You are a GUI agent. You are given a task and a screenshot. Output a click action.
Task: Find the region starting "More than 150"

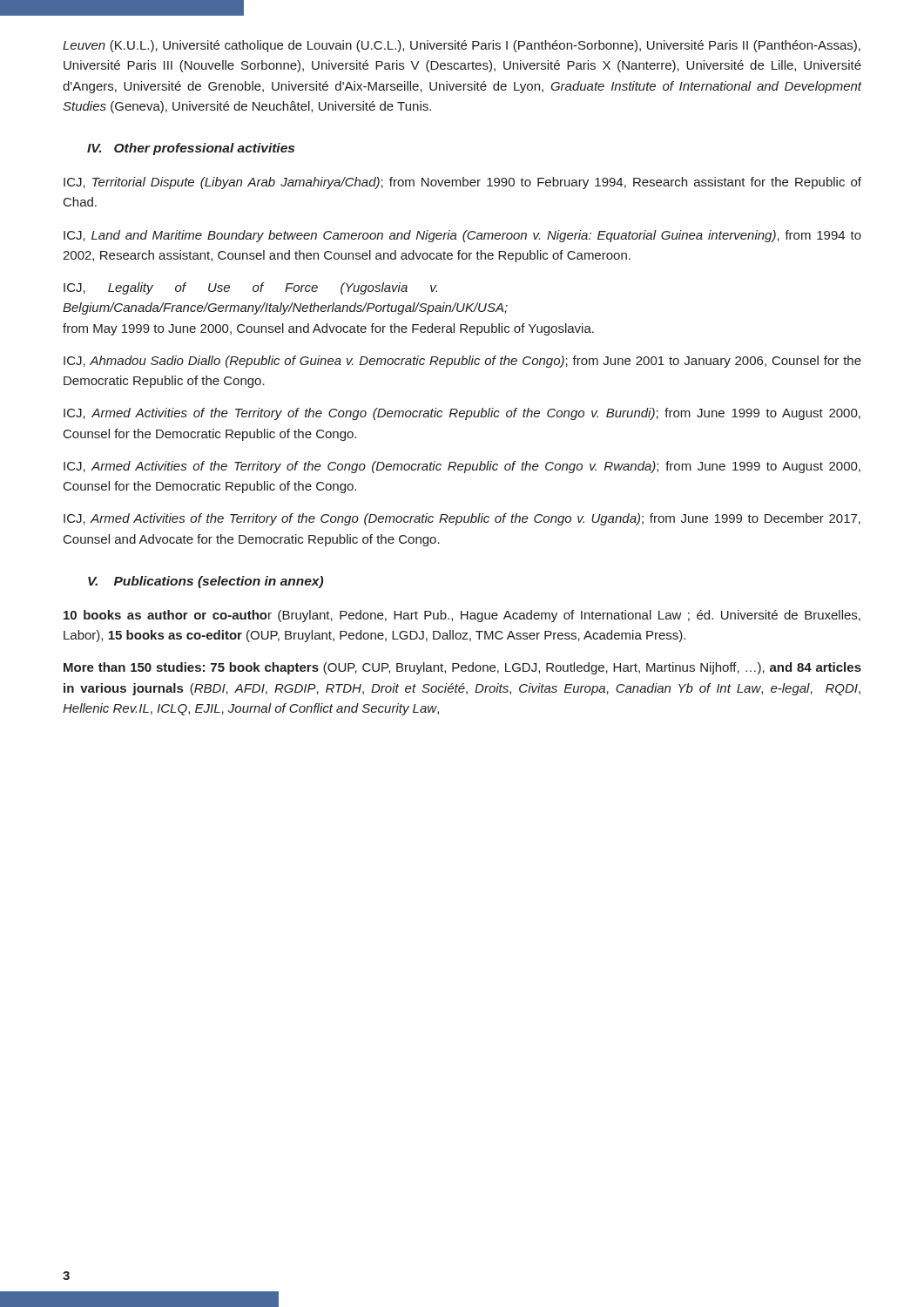pos(462,687)
